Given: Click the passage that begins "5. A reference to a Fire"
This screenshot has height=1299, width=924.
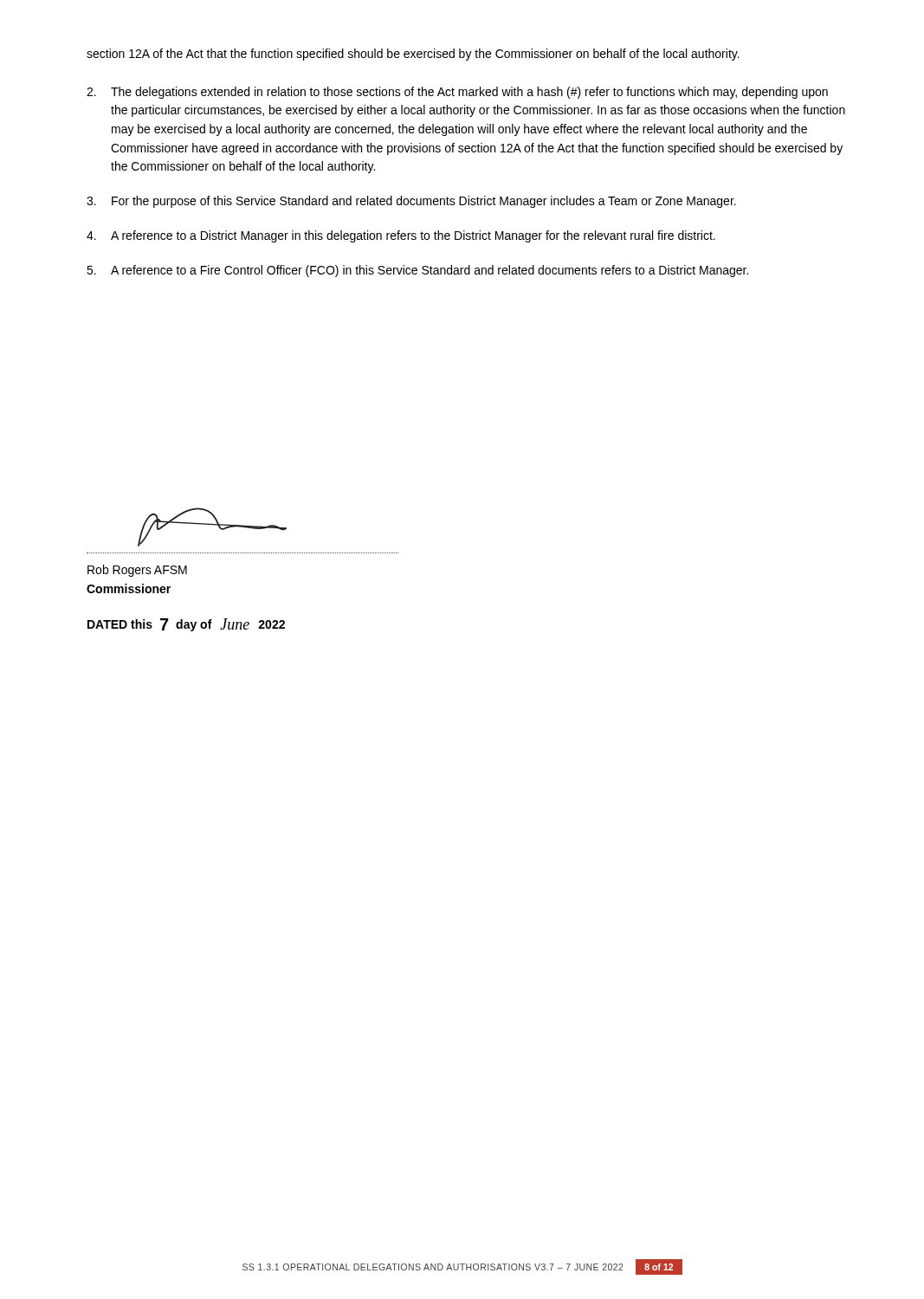Looking at the screenshot, I should (418, 271).
